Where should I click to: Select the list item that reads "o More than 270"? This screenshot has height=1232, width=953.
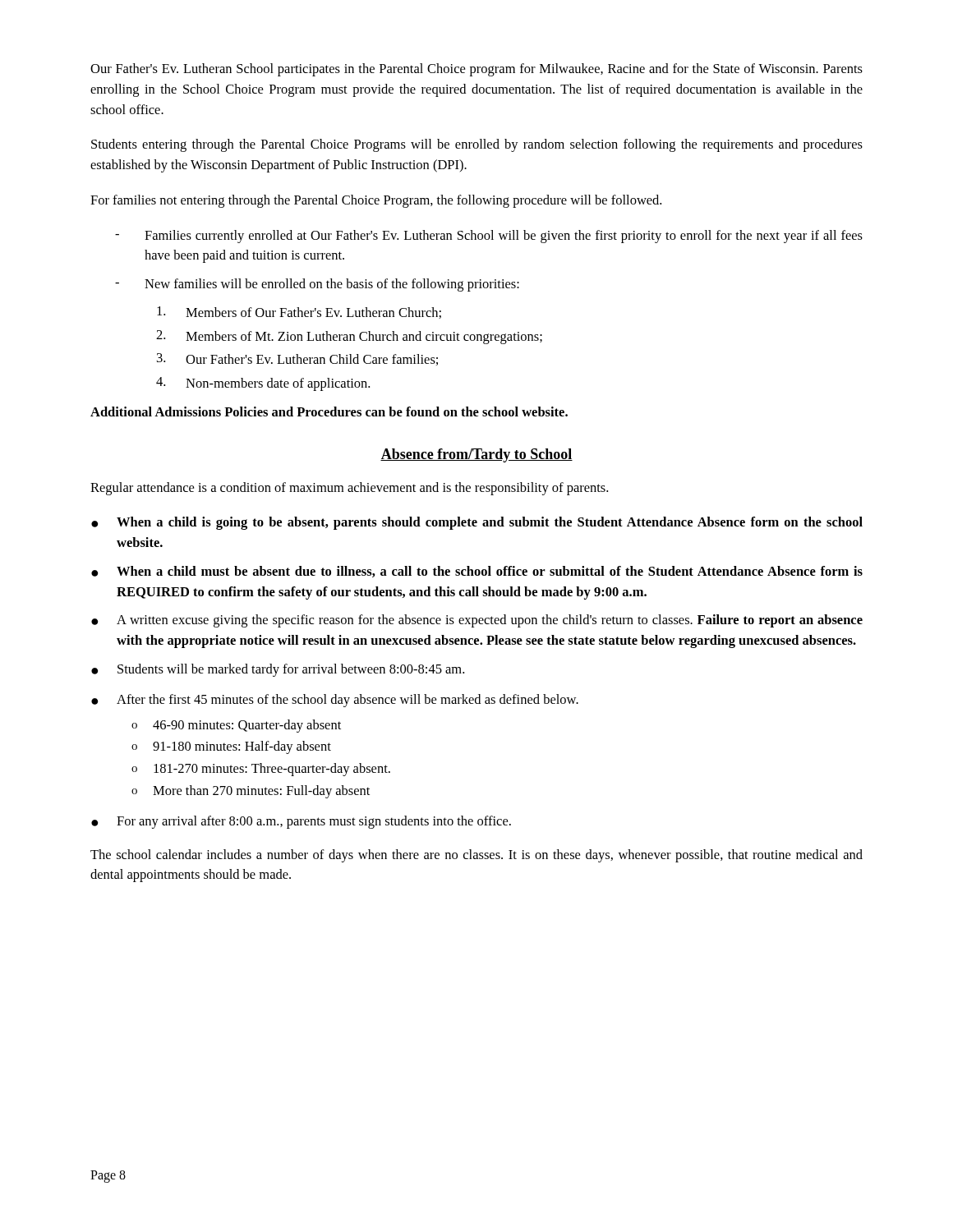[251, 792]
